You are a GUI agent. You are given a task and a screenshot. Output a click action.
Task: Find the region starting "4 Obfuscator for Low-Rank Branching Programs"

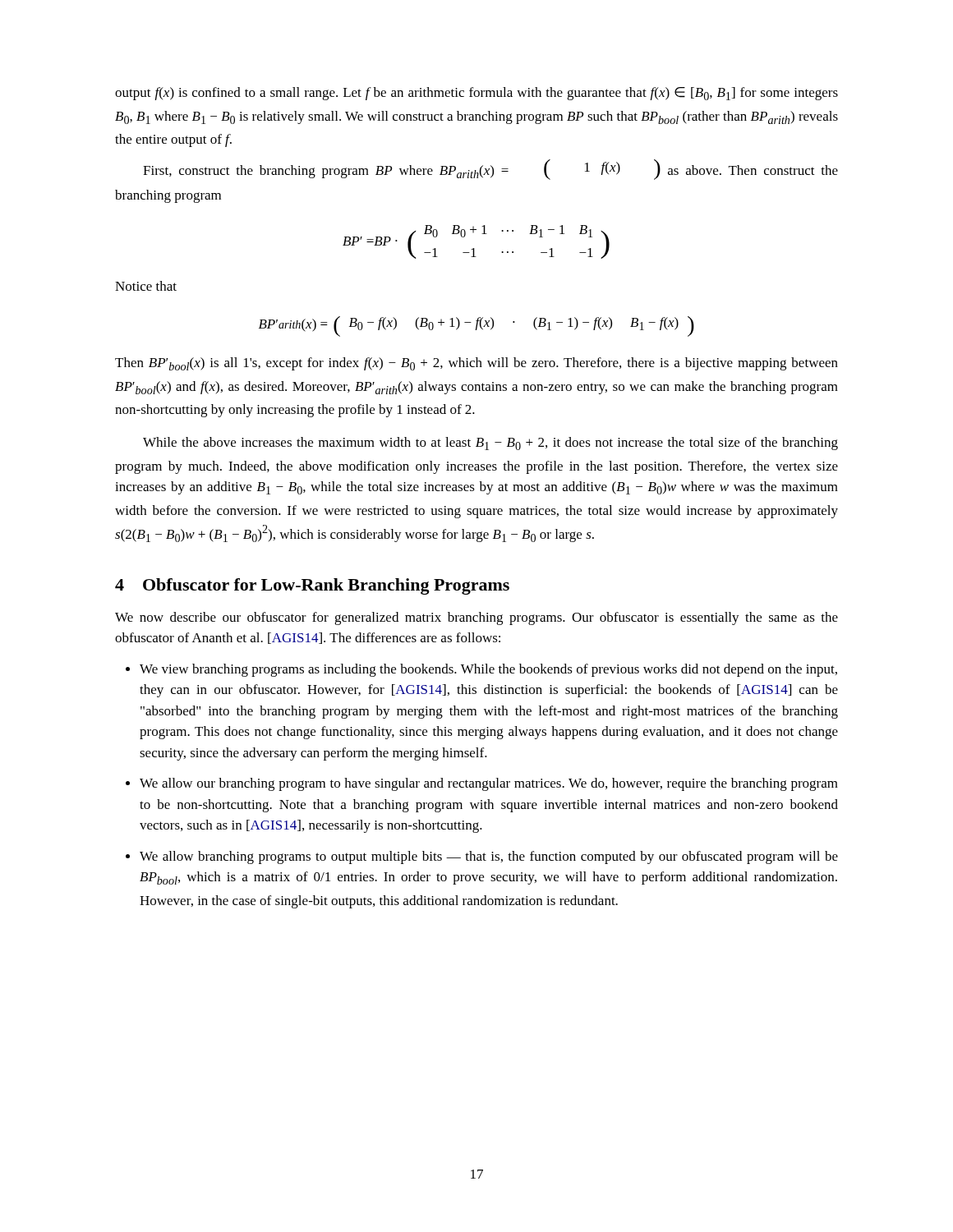(x=312, y=584)
